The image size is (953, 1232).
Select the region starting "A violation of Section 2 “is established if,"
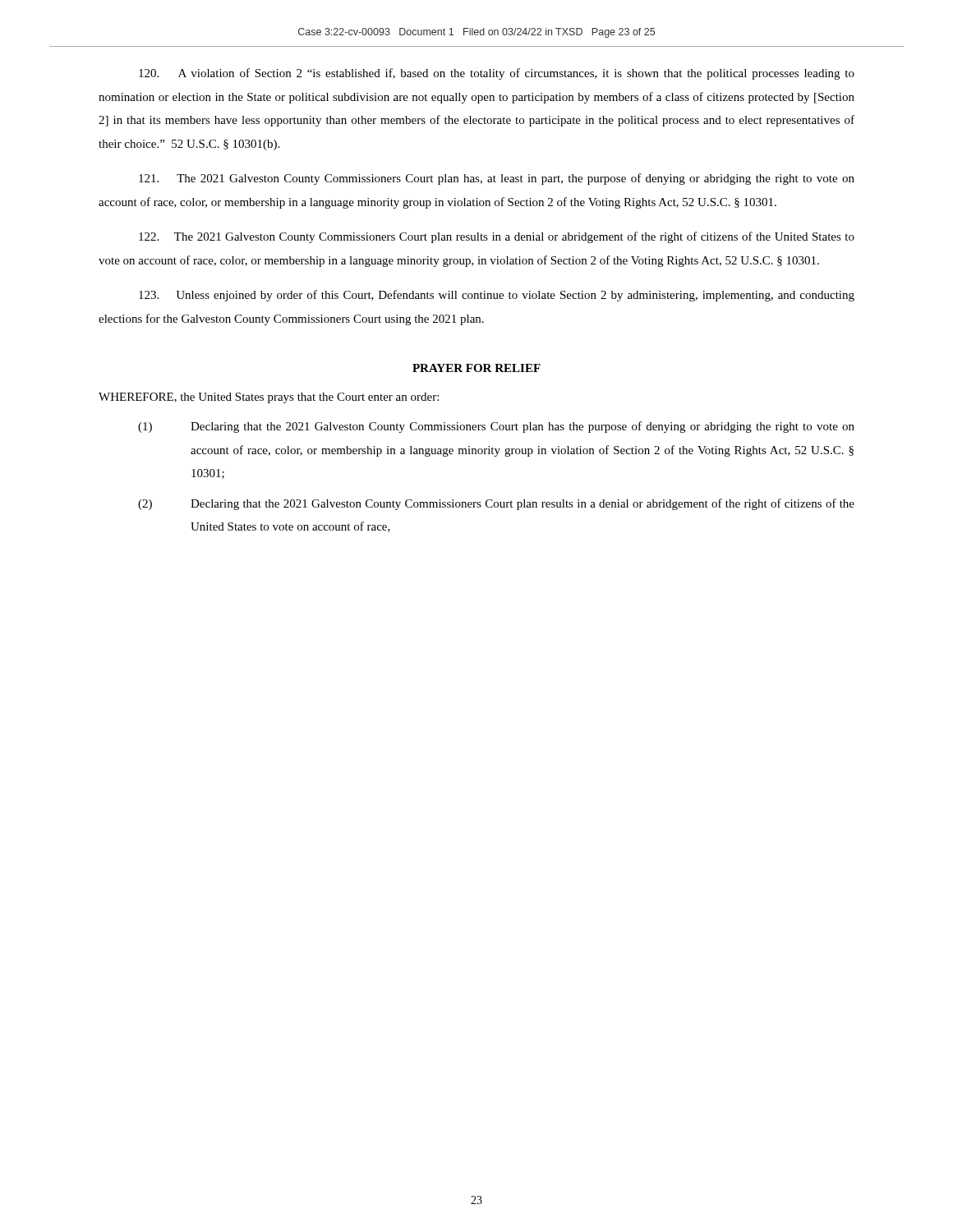(x=476, y=108)
